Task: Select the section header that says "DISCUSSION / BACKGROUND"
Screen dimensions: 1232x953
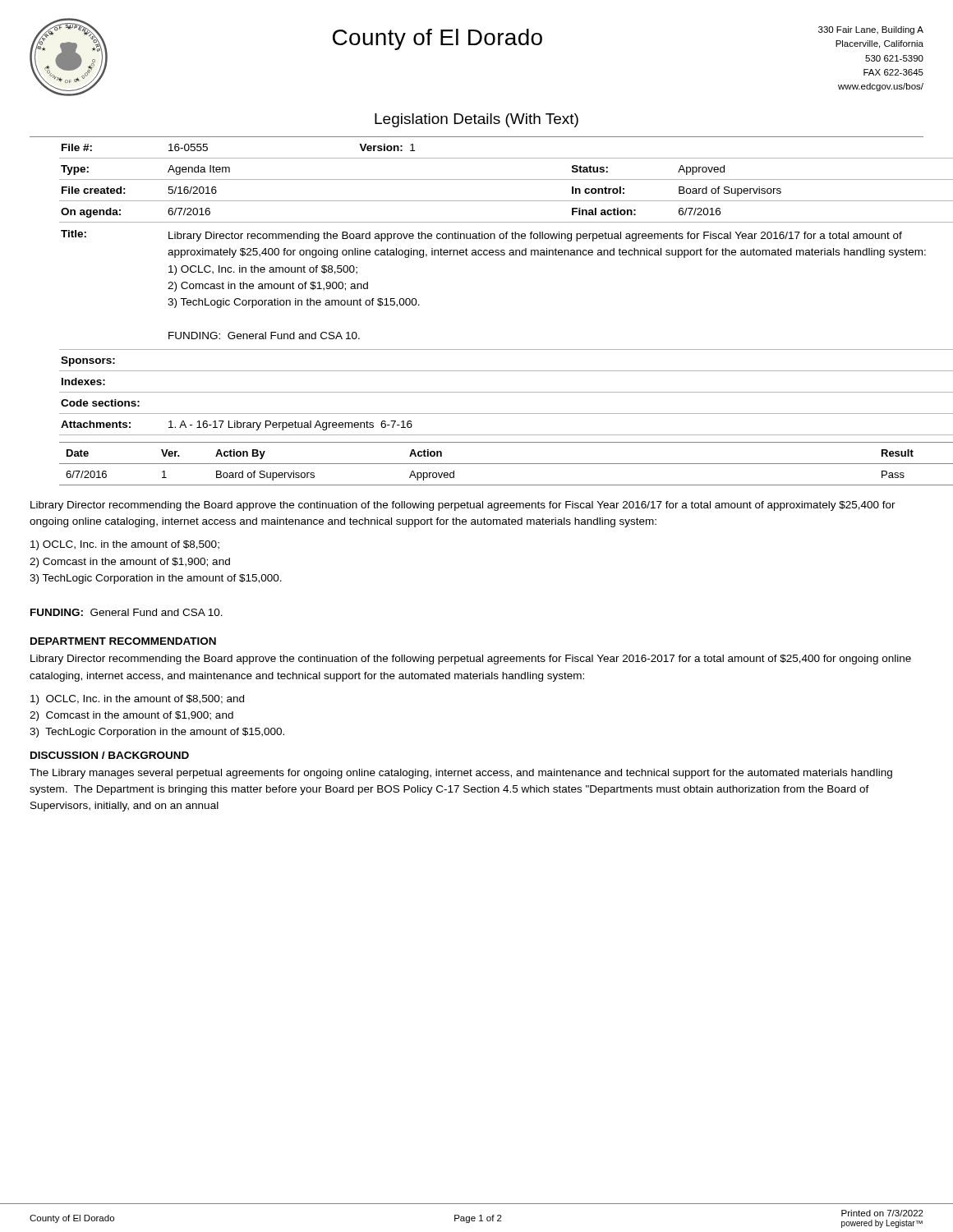Action: (x=109, y=755)
